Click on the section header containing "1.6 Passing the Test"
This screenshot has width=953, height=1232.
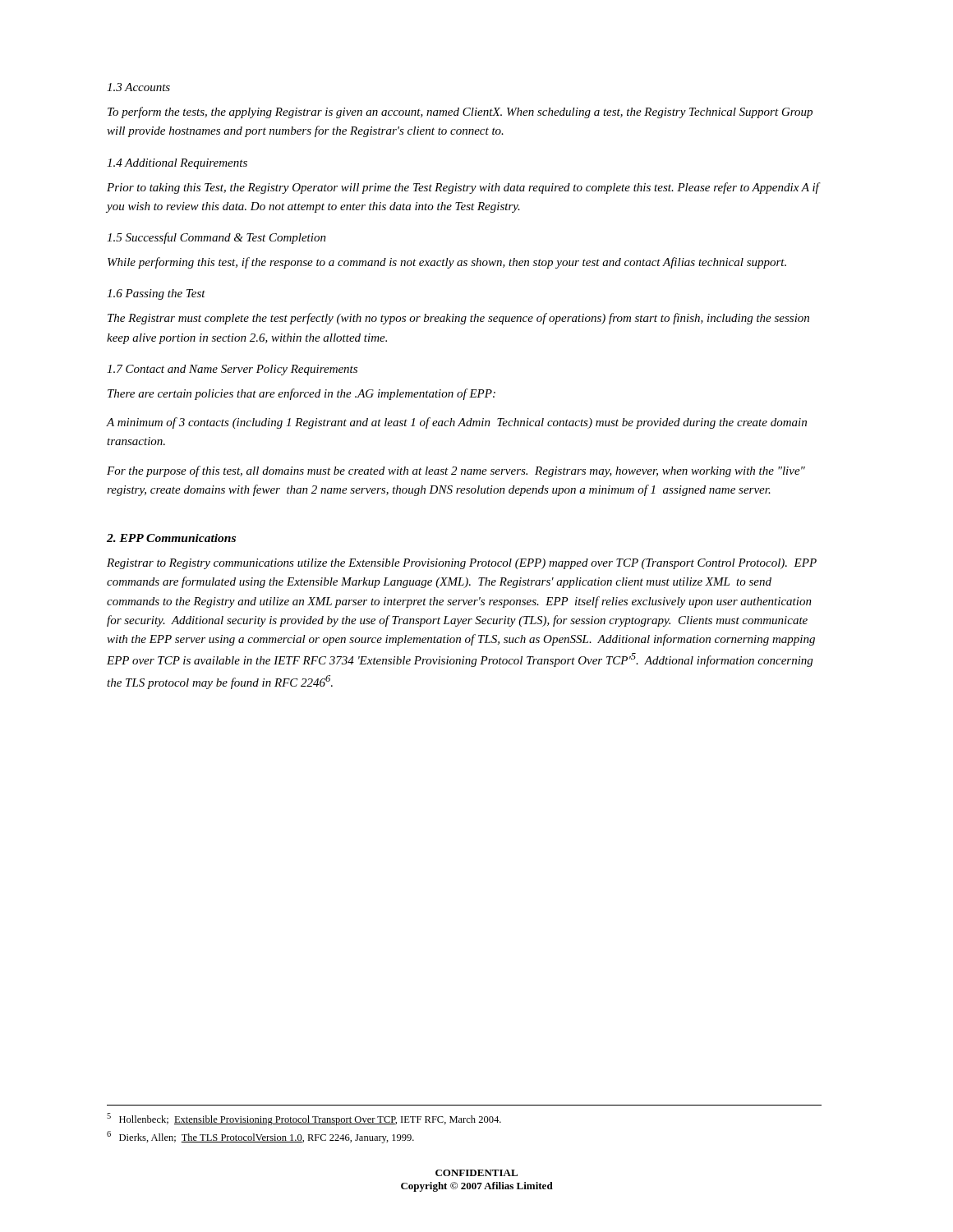(x=156, y=293)
